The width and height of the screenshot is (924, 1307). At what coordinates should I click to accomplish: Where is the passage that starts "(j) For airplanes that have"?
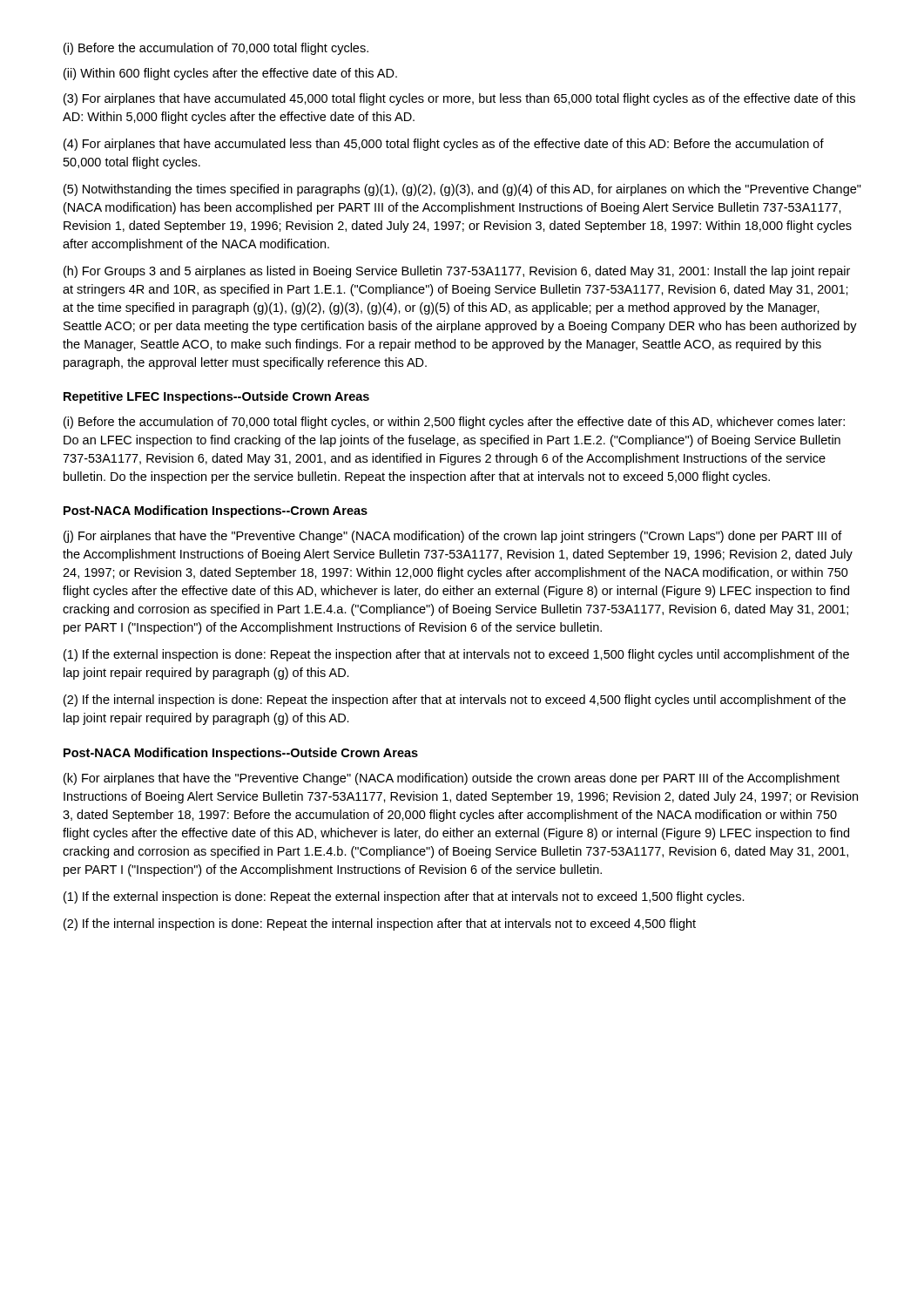(x=458, y=582)
